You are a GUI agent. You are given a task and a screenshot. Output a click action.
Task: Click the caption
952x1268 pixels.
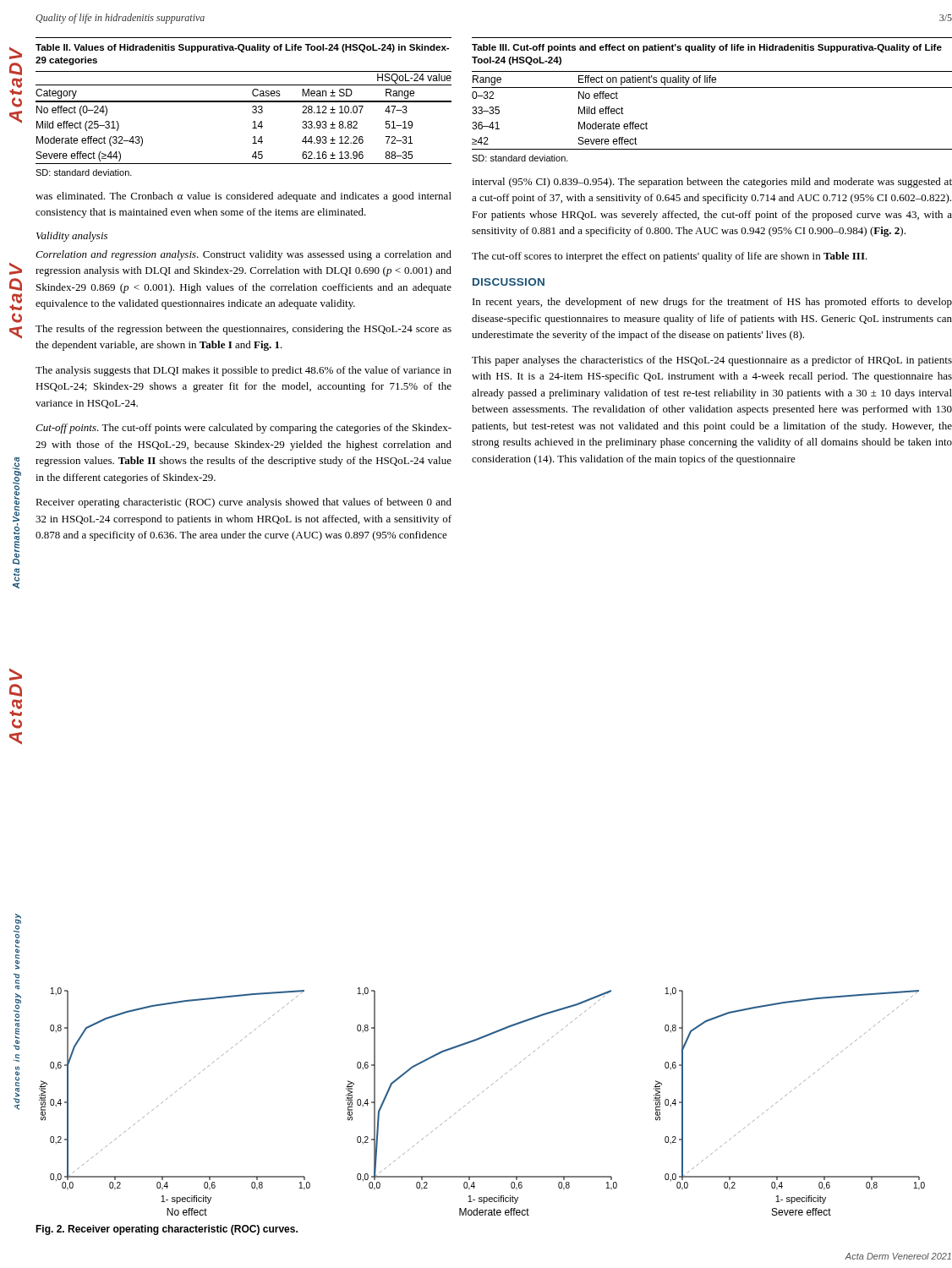(167, 1229)
